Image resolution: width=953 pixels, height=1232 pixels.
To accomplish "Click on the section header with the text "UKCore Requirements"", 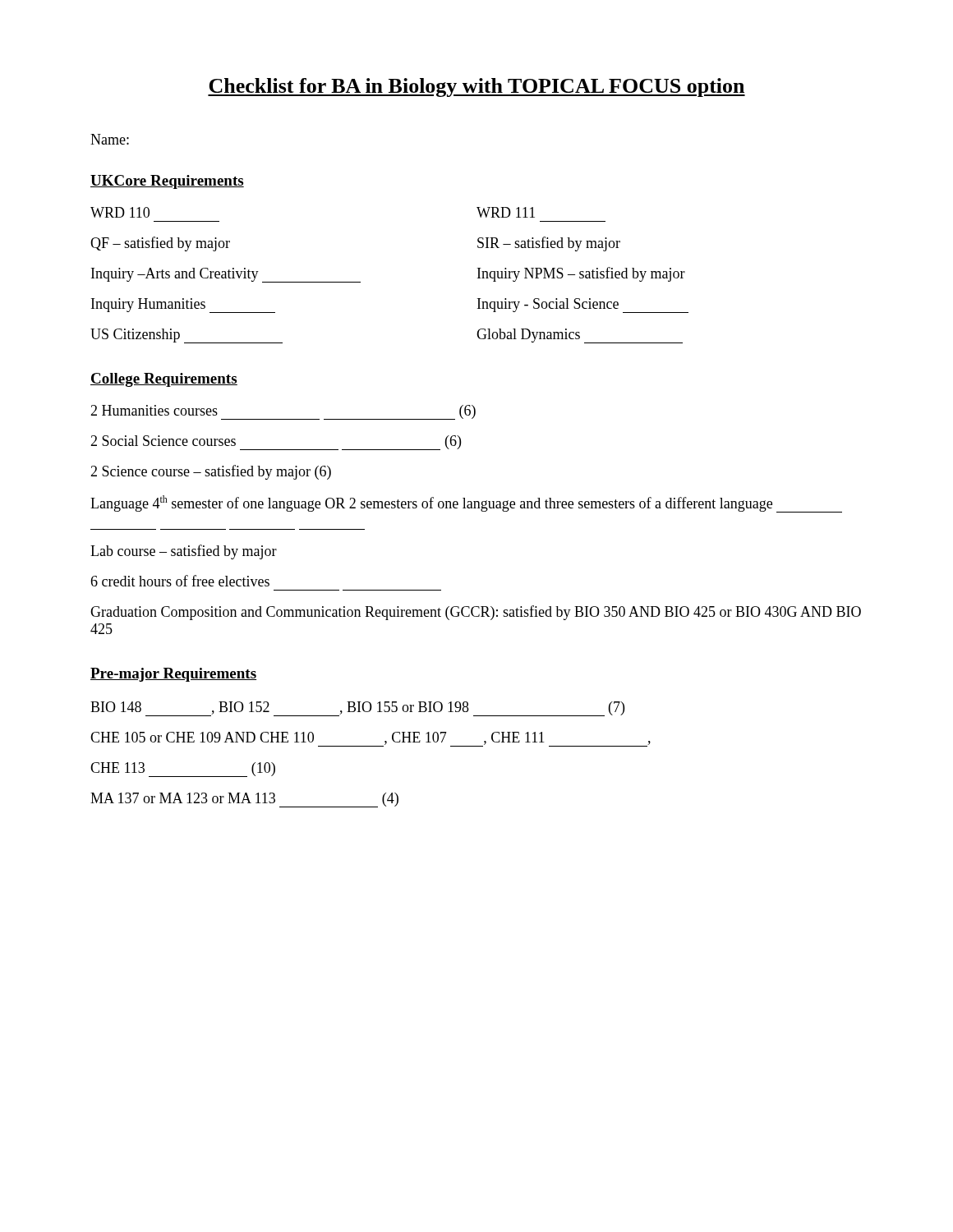I will [x=167, y=180].
